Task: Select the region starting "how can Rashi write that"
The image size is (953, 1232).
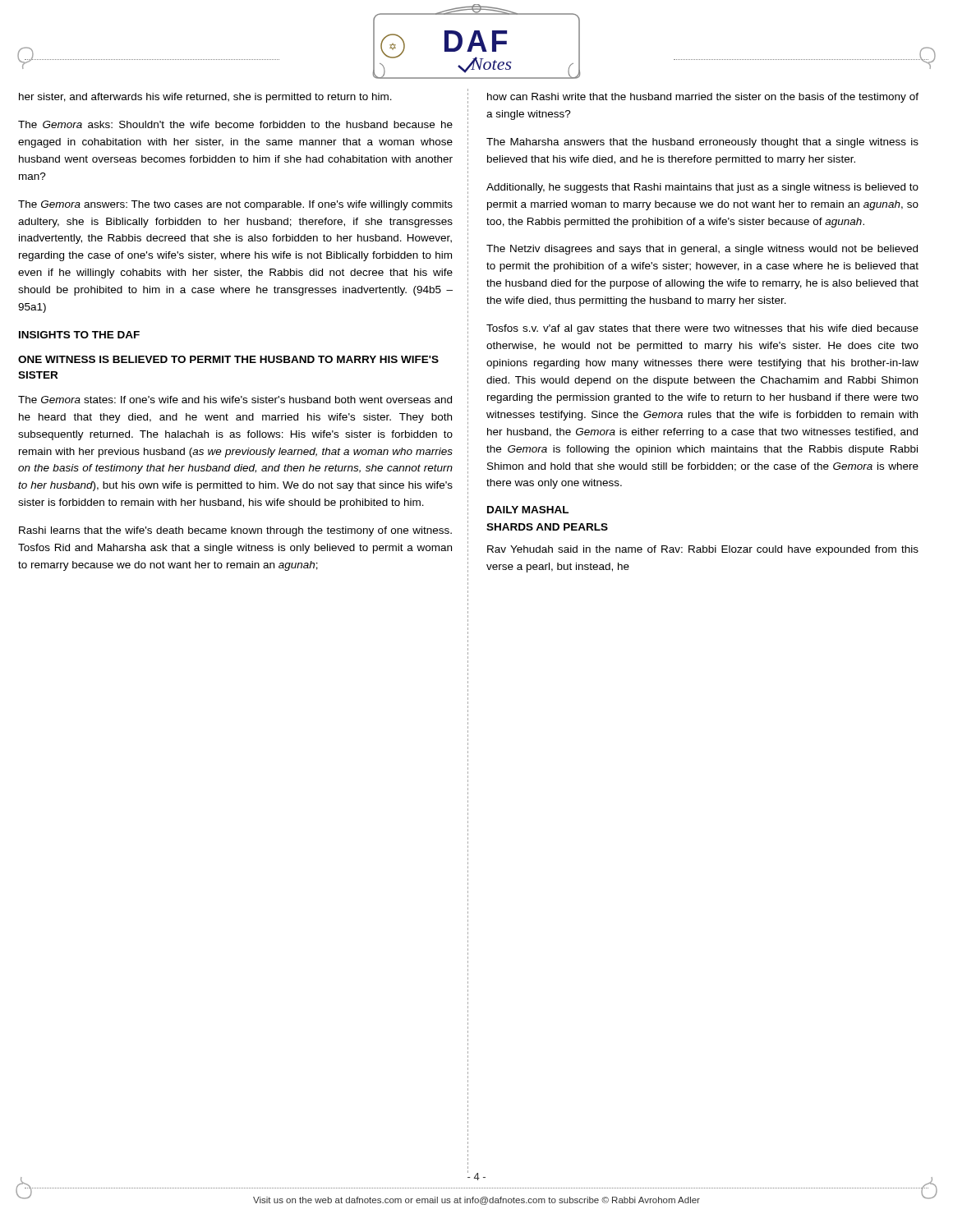Action: (702, 105)
